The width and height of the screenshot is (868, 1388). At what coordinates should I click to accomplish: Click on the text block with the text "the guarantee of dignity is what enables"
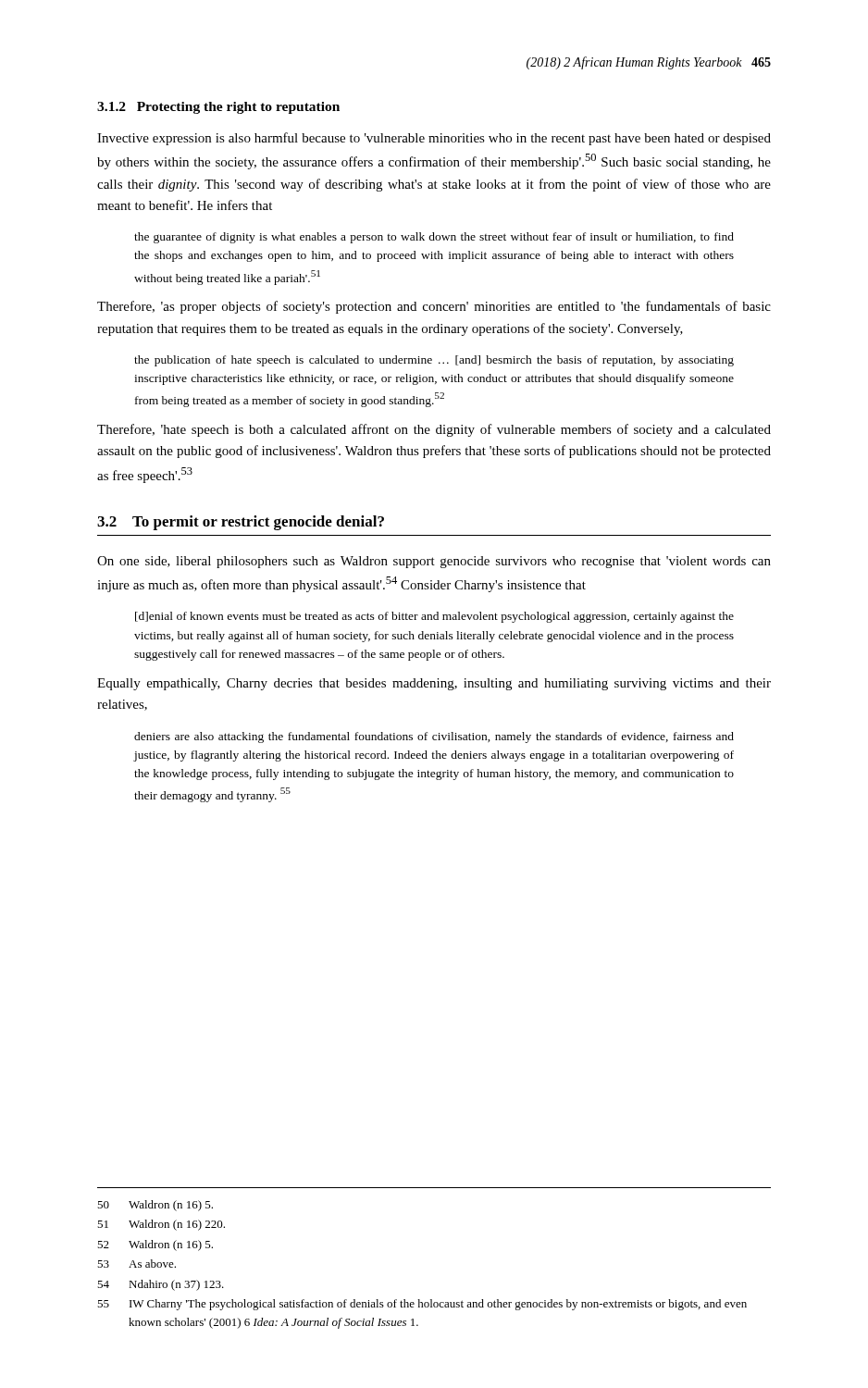[x=434, y=257]
